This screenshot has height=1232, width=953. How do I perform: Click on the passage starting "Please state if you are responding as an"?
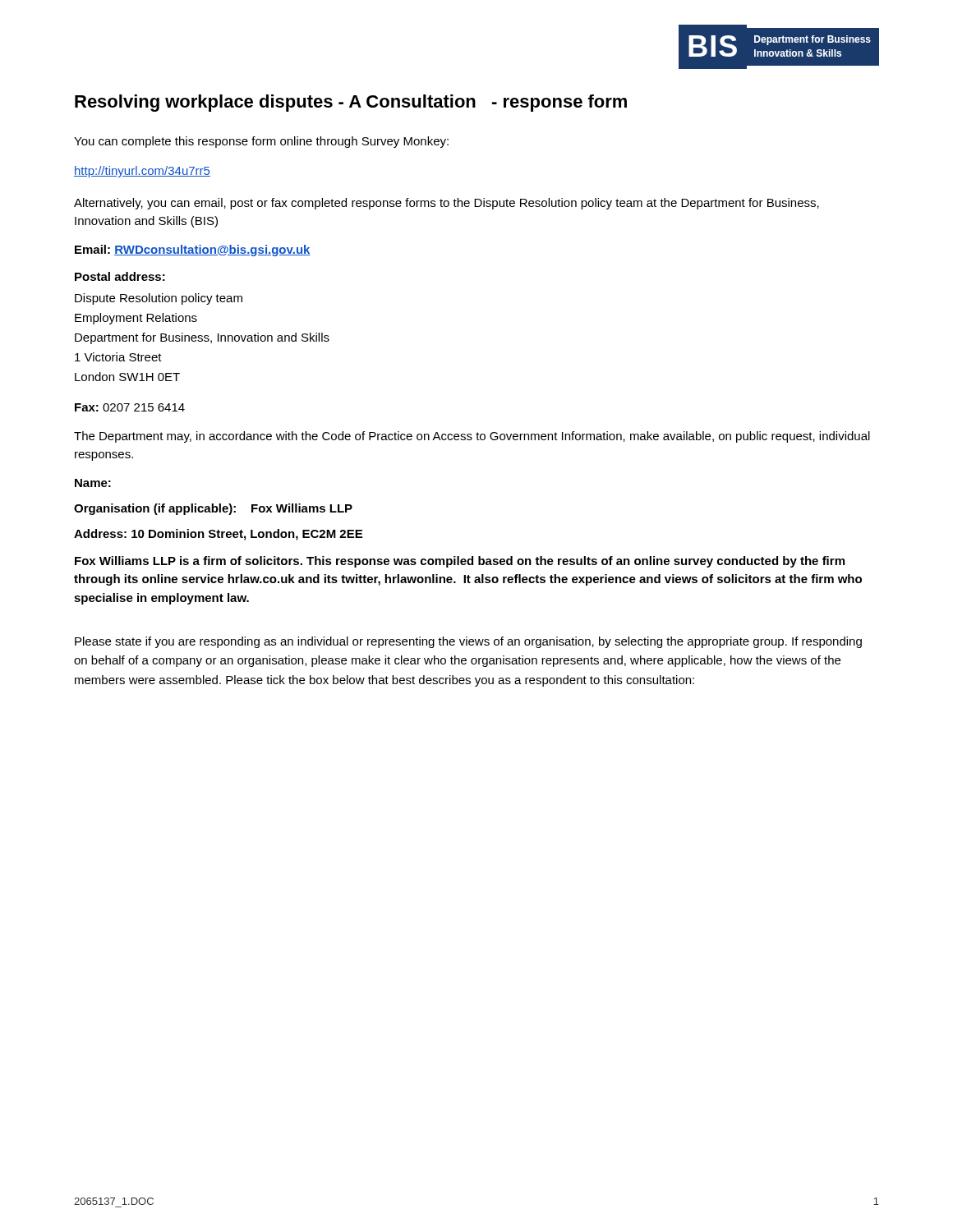click(x=468, y=660)
